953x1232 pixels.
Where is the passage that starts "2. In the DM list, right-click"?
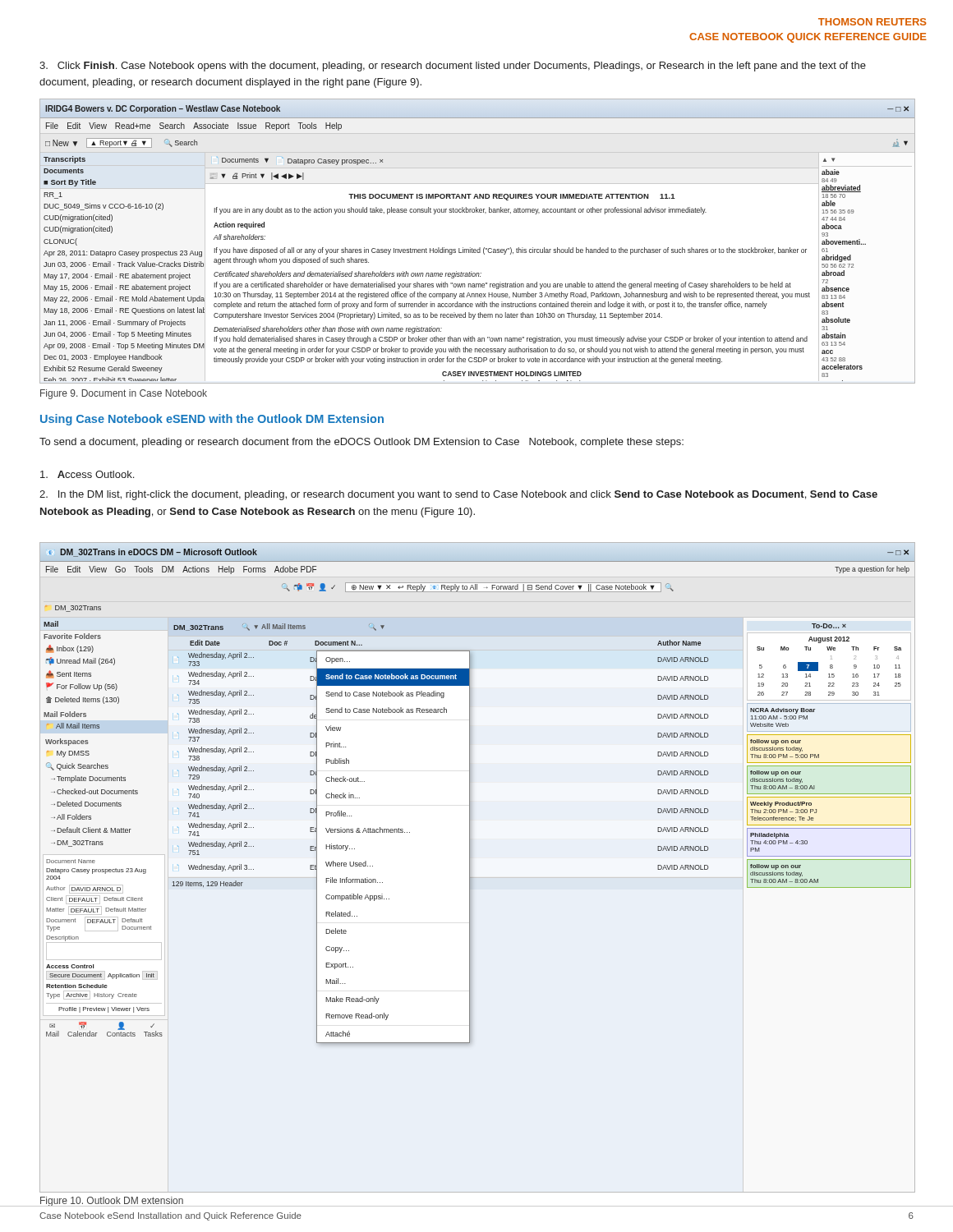click(x=459, y=503)
